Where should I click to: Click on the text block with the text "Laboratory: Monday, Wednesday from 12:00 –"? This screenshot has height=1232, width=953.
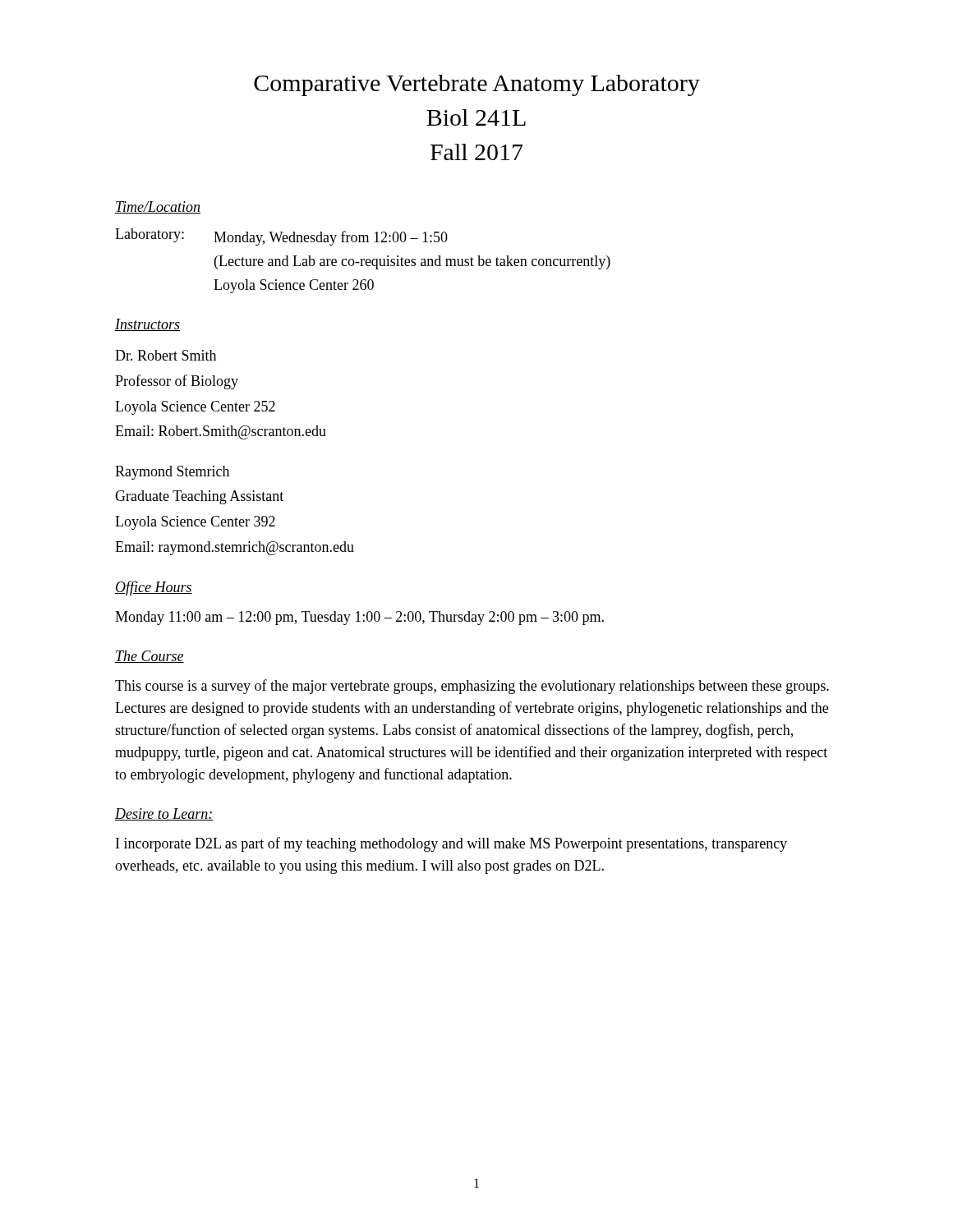coord(363,261)
